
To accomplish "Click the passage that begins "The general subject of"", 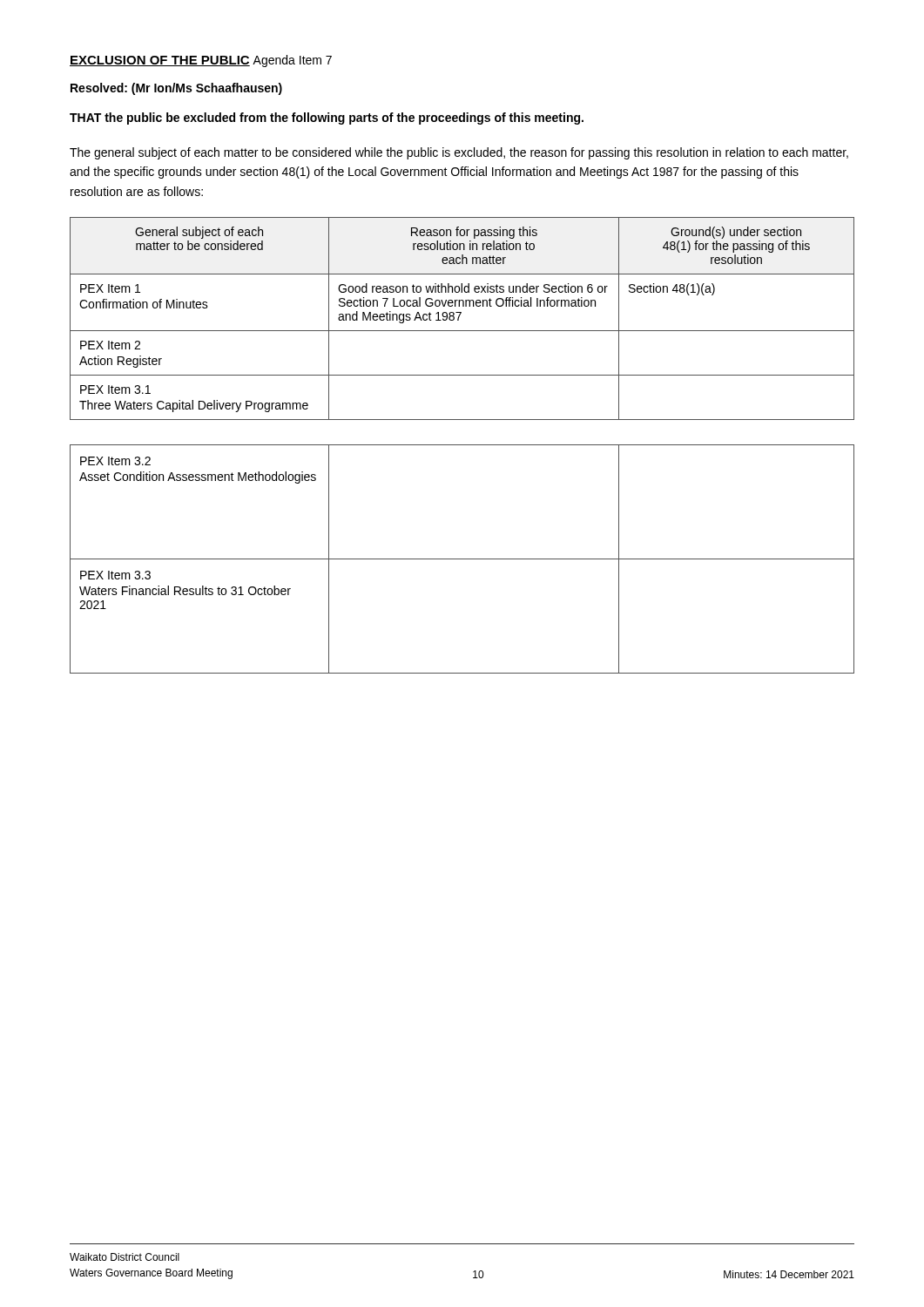I will [x=462, y=172].
